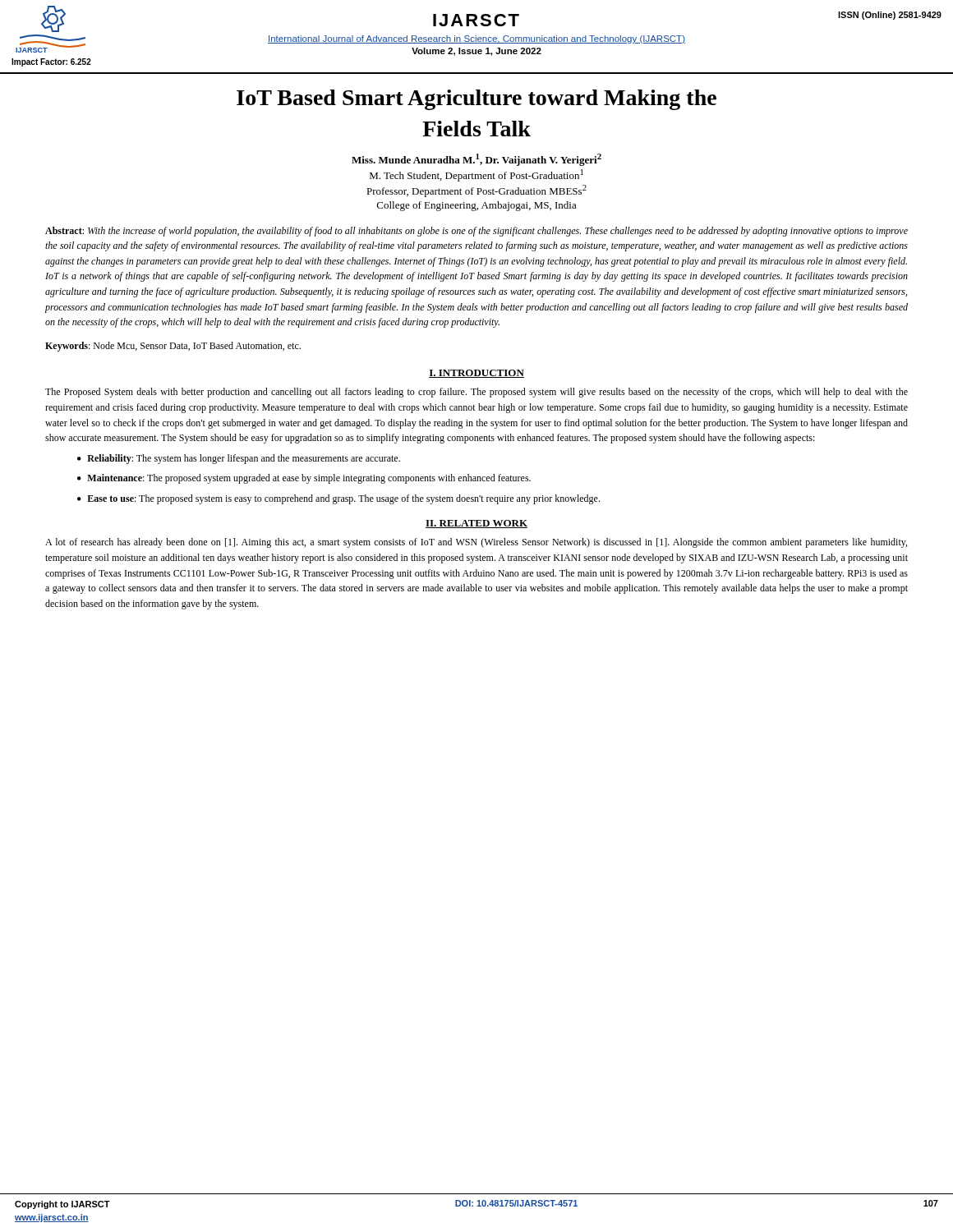Locate the region starting "A lot of research has already been"
This screenshot has width=953, height=1232.
tap(476, 573)
